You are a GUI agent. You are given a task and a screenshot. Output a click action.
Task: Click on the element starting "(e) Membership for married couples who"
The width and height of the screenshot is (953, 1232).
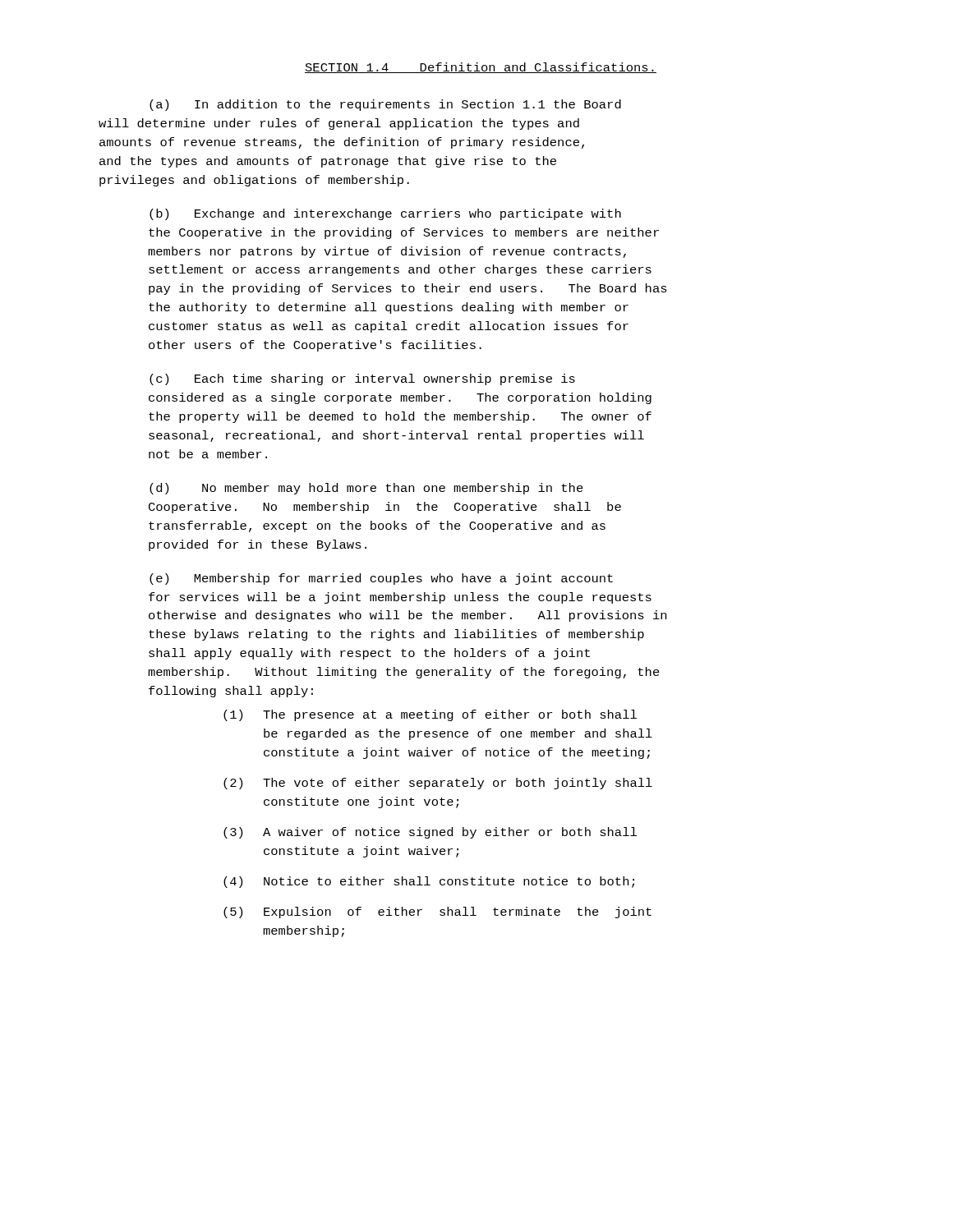(x=408, y=635)
